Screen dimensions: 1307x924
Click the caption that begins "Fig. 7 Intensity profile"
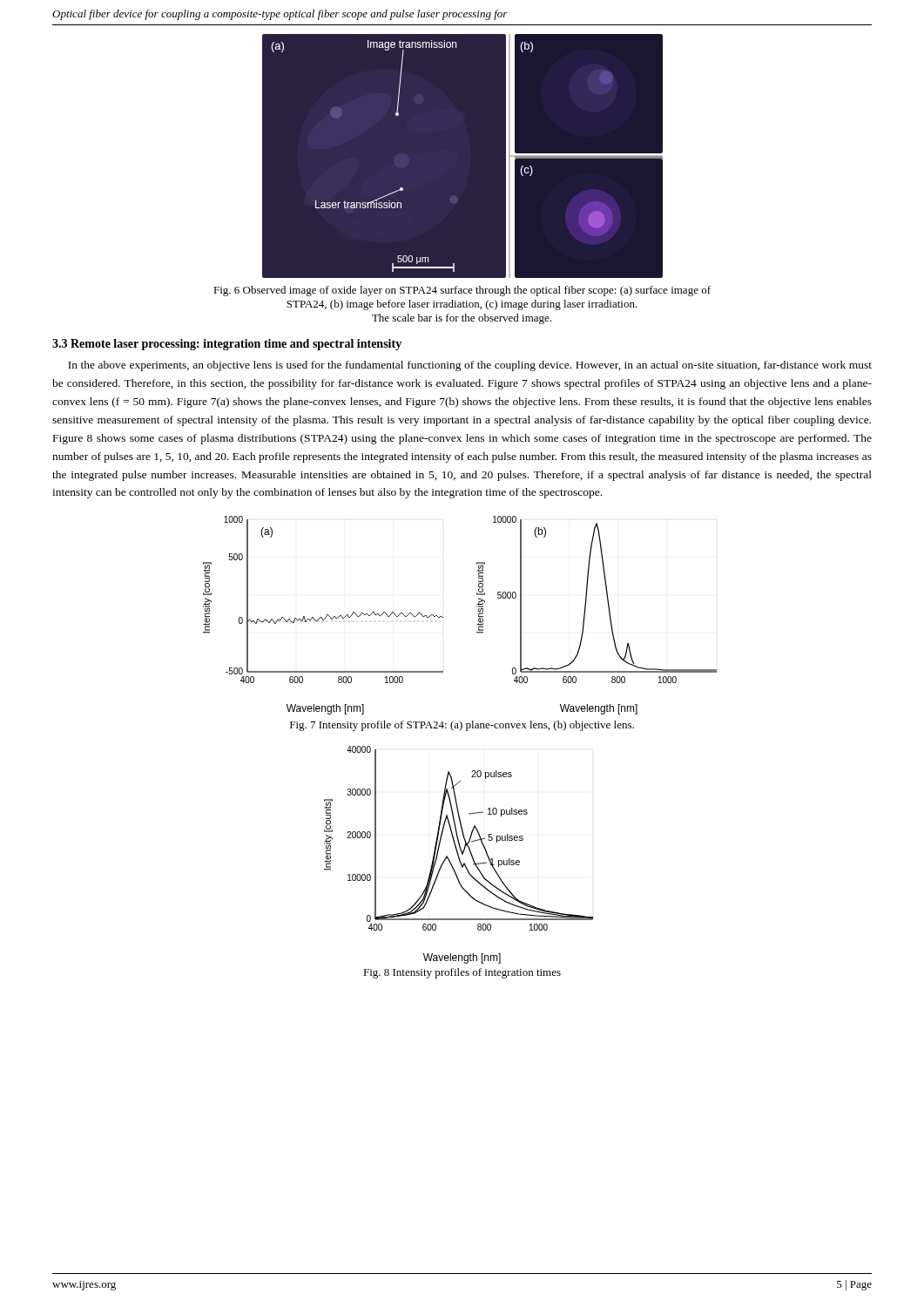click(462, 725)
